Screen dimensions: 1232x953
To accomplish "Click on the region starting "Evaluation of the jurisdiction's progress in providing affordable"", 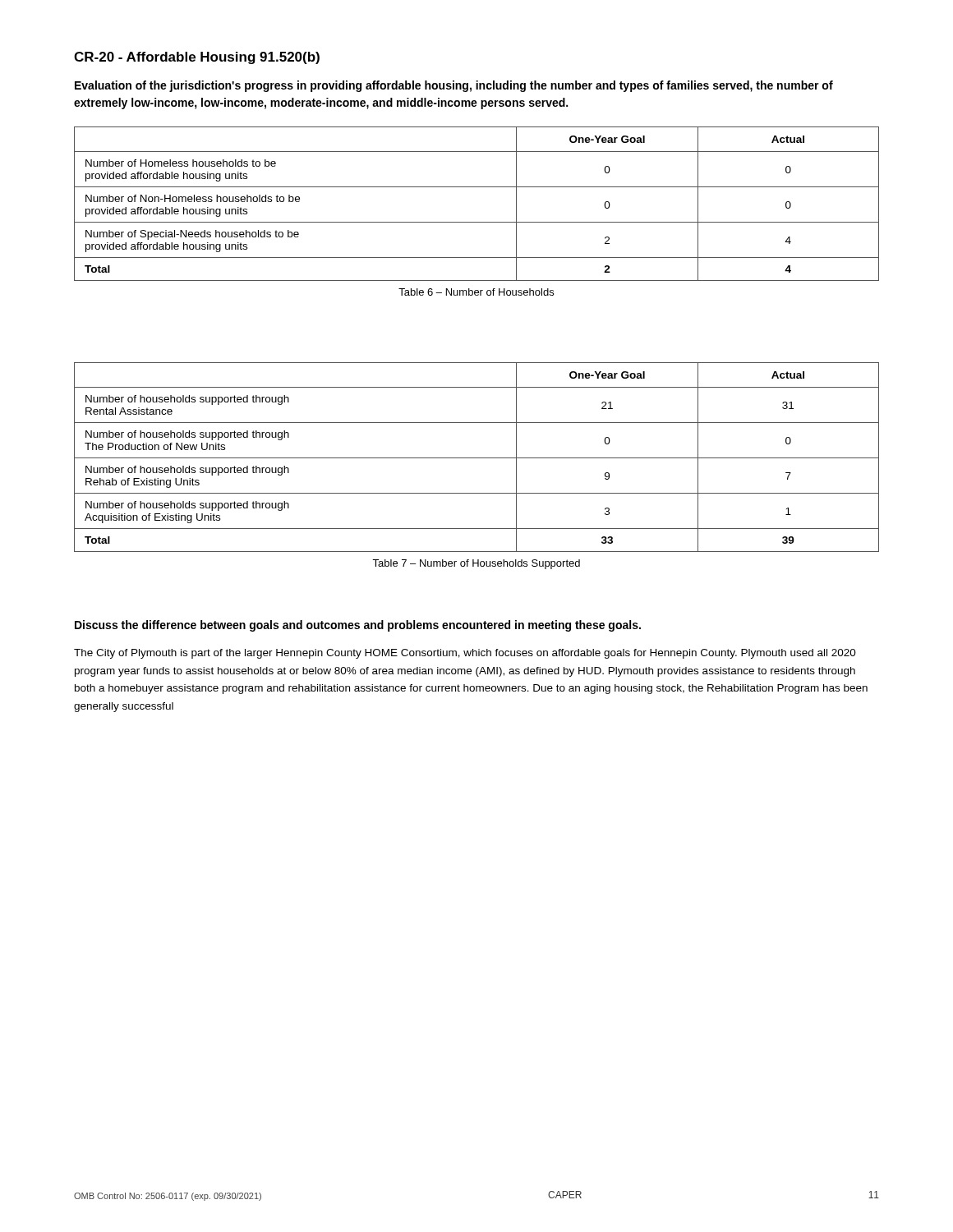I will pos(453,94).
